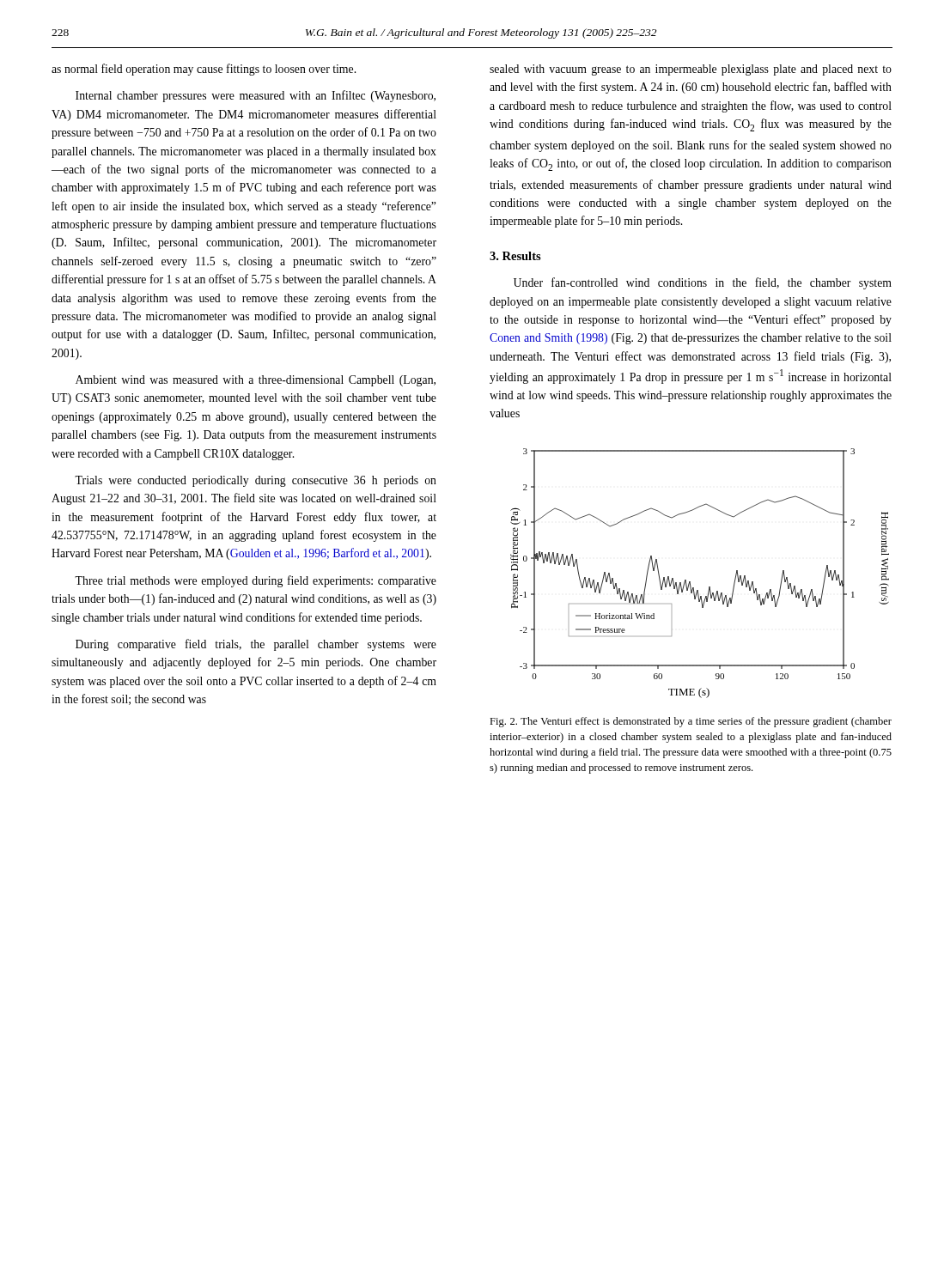Navigate to the block starting "During comparative field trials,"
This screenshot has width=944, height=1288.
(x=244, y=672)
